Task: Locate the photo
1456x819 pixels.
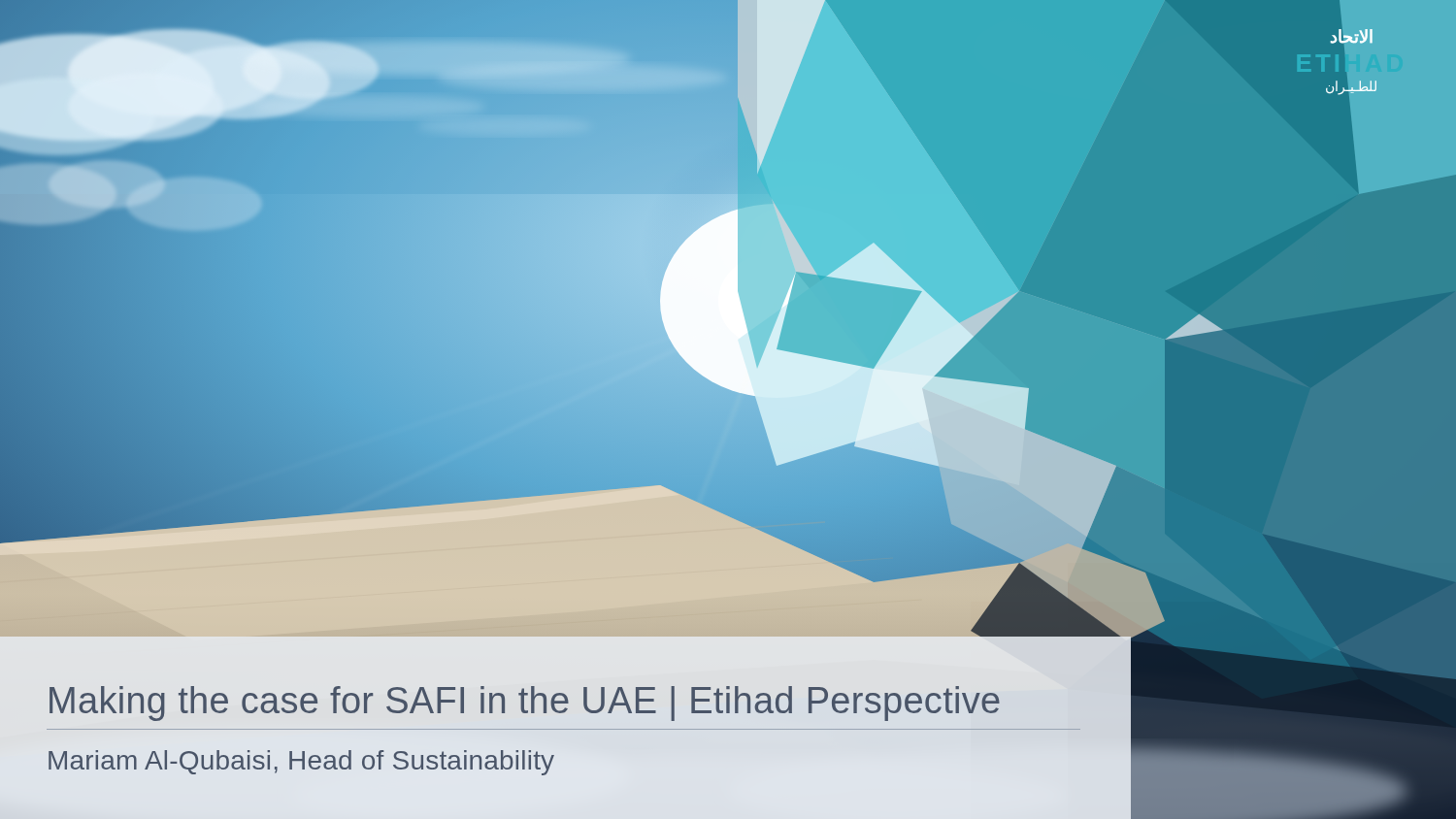Action: coord(728,410)
